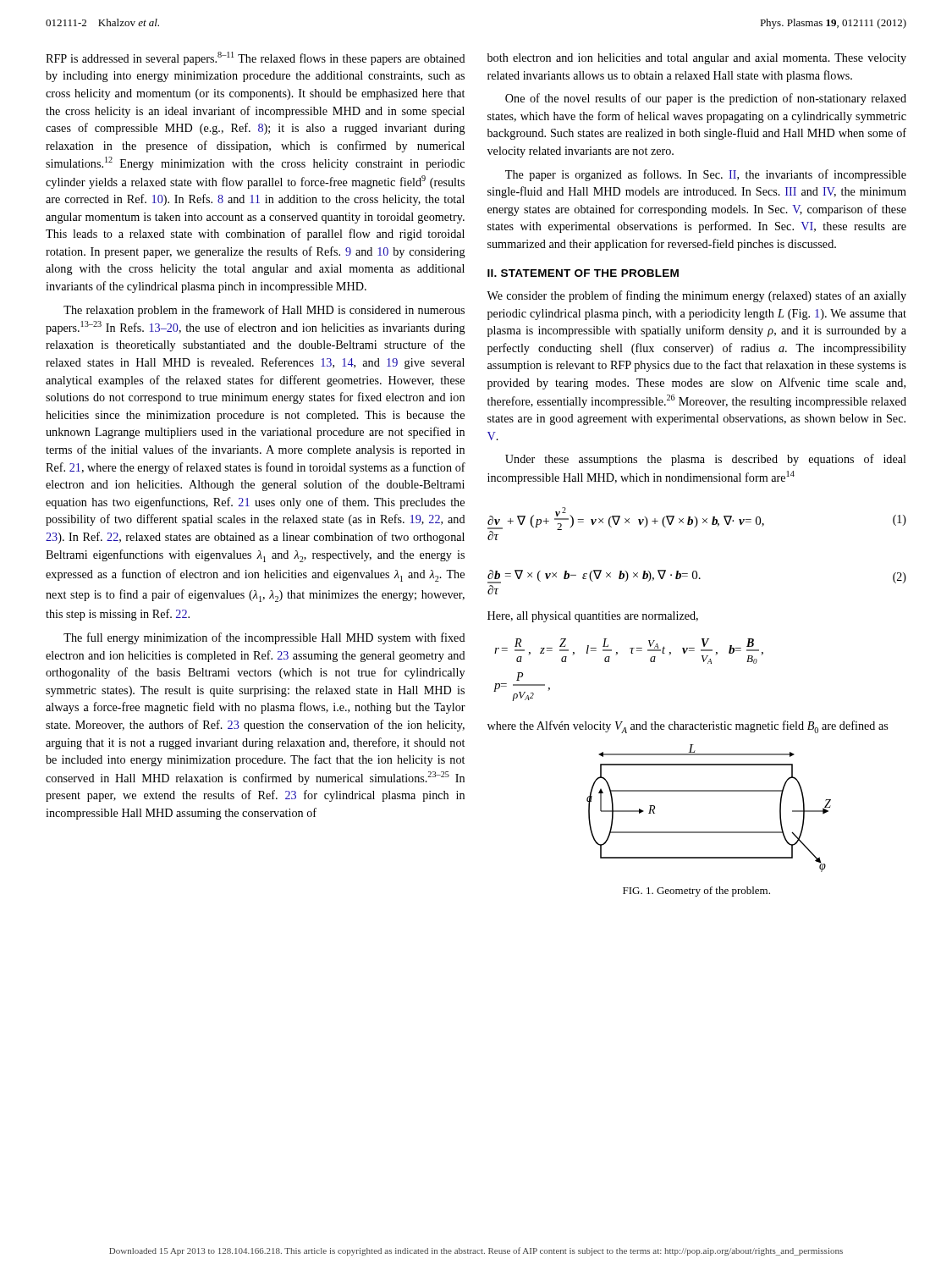Navigate to the passage starting "The full energy"

(x=255, y=725)
